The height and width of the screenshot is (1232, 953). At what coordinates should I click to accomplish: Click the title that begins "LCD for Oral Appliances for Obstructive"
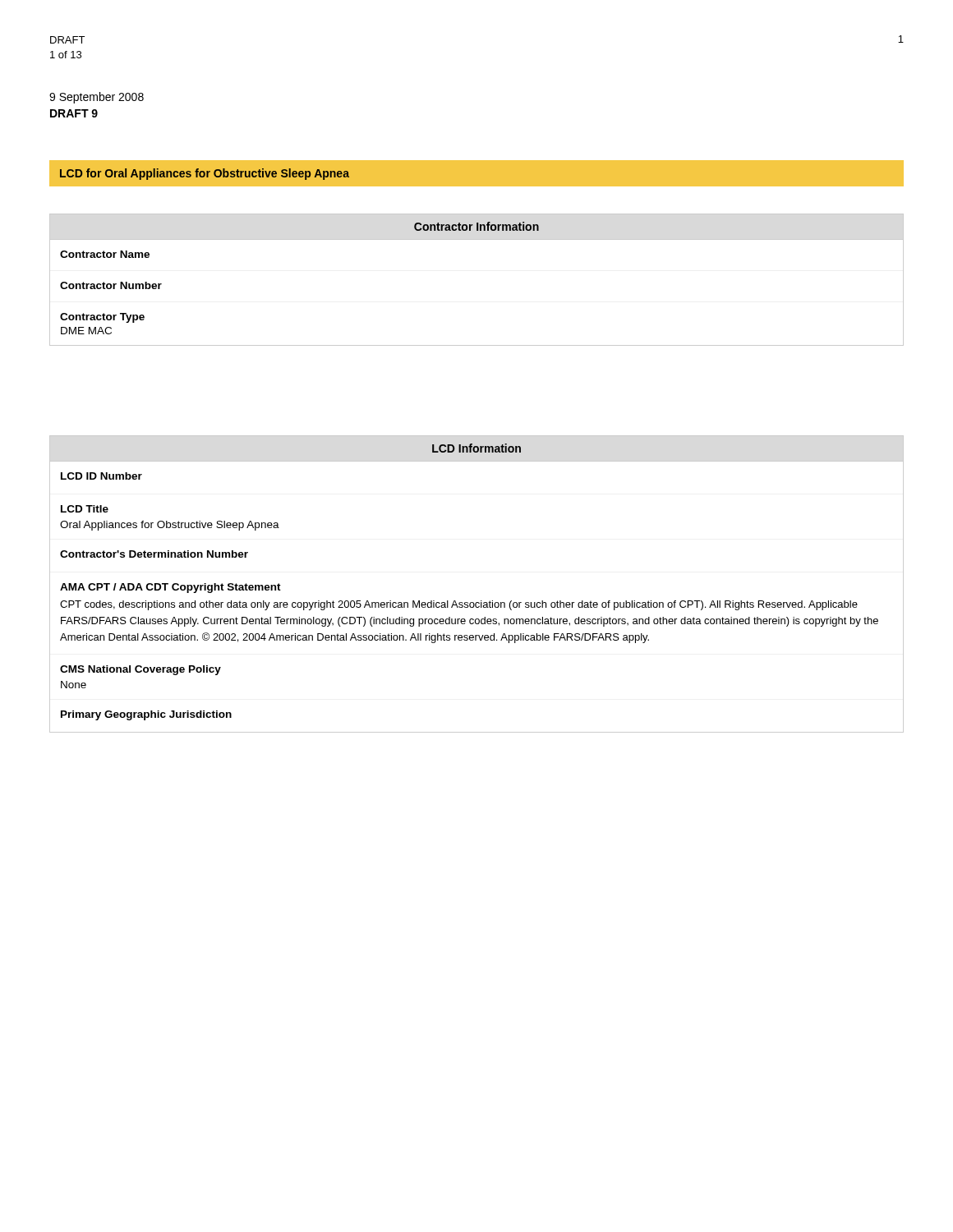204,173
